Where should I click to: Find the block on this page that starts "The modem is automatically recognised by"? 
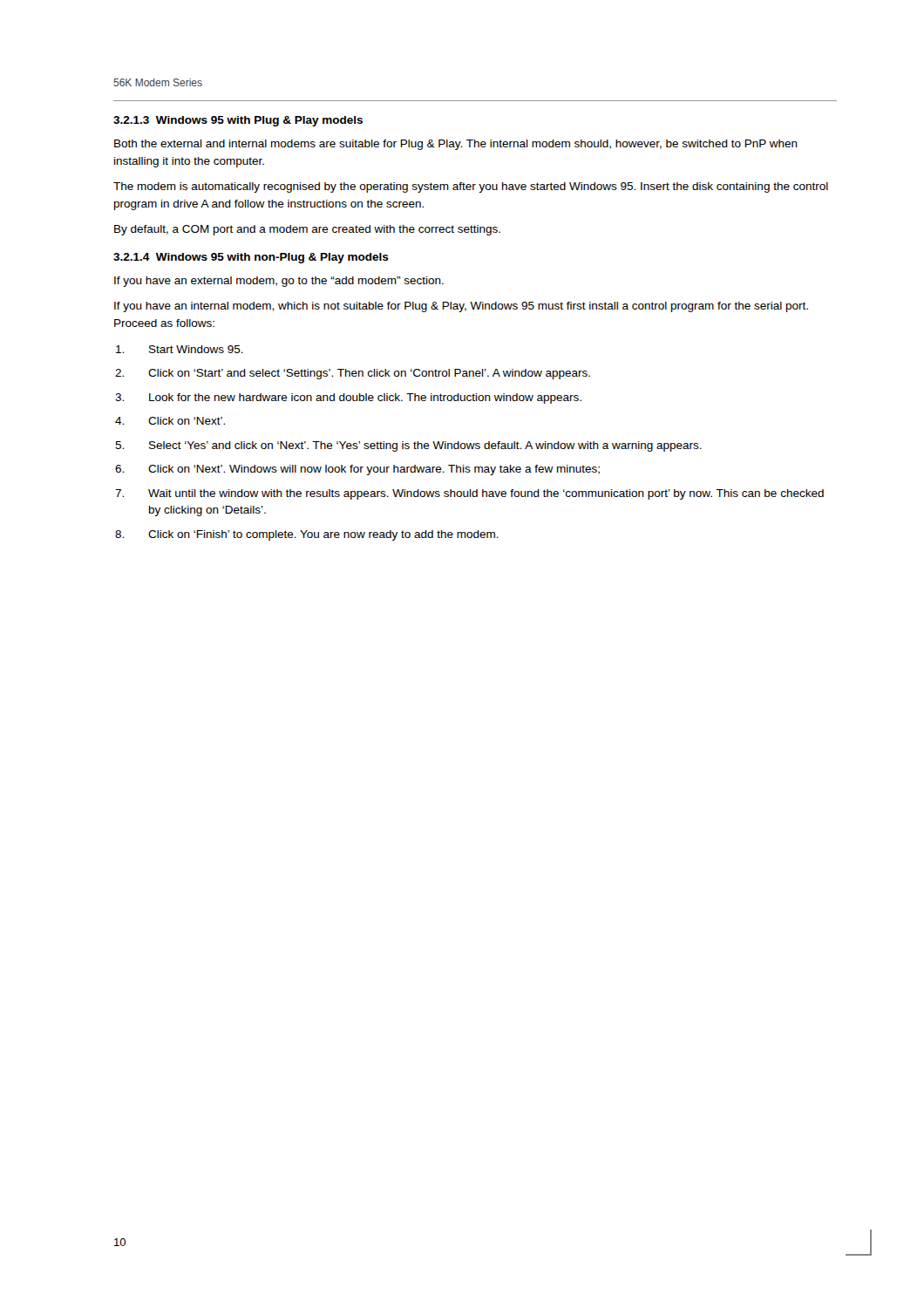point(471,195)
